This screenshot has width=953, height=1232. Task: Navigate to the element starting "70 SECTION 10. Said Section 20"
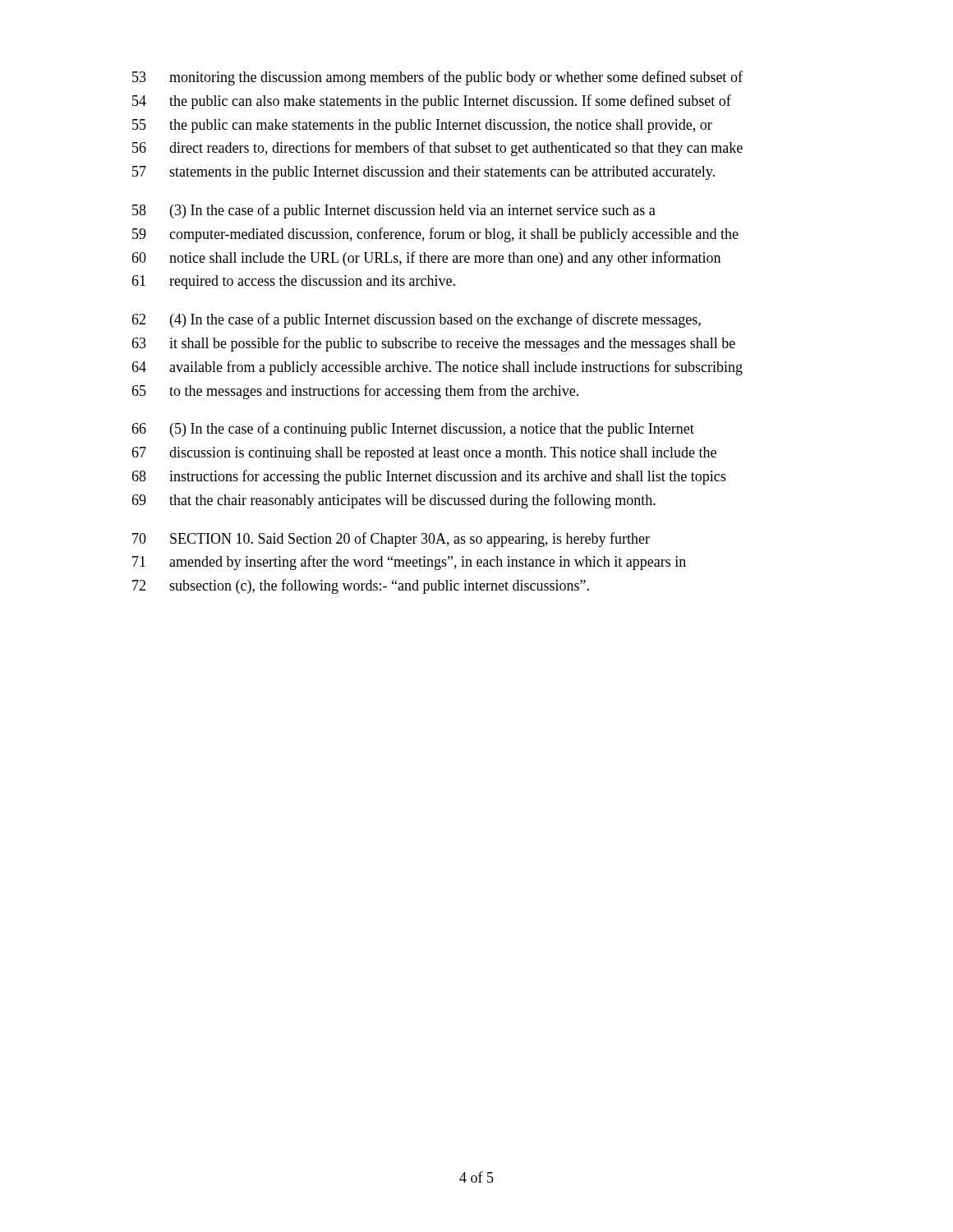coord(378,539)
